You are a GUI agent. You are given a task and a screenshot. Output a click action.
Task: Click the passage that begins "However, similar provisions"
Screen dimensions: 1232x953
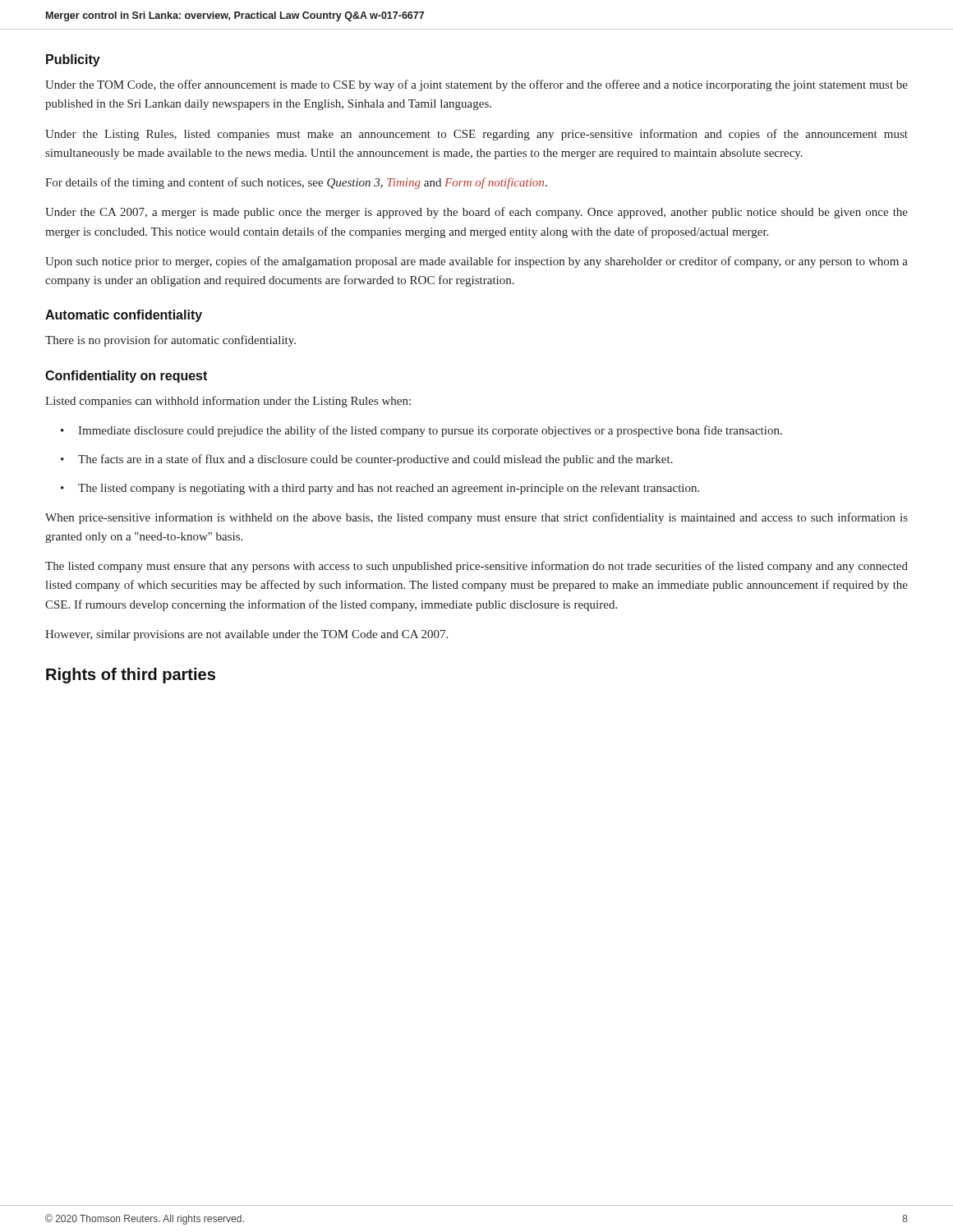click(247, 634)
